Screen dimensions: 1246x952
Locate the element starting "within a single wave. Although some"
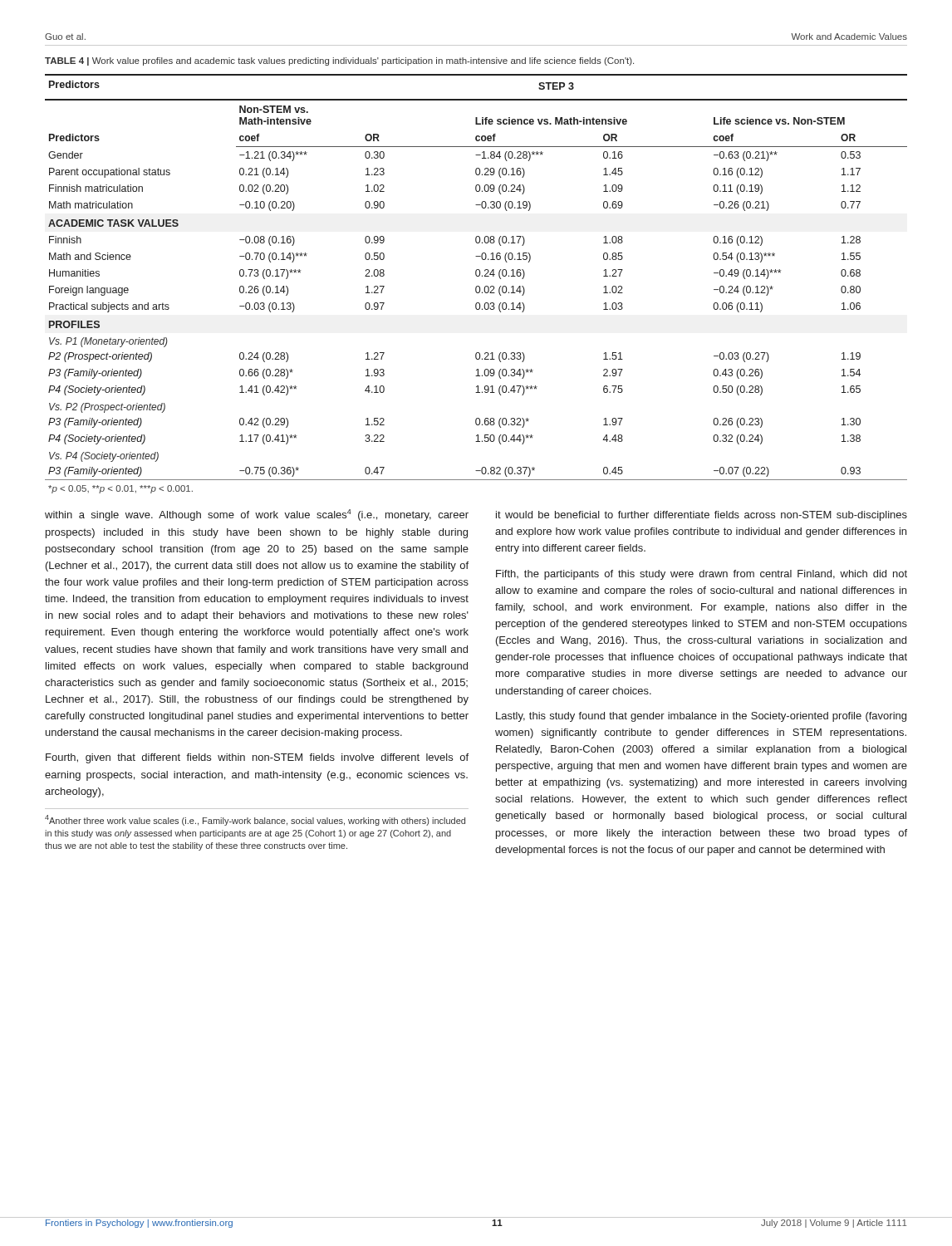pos(257,623)
